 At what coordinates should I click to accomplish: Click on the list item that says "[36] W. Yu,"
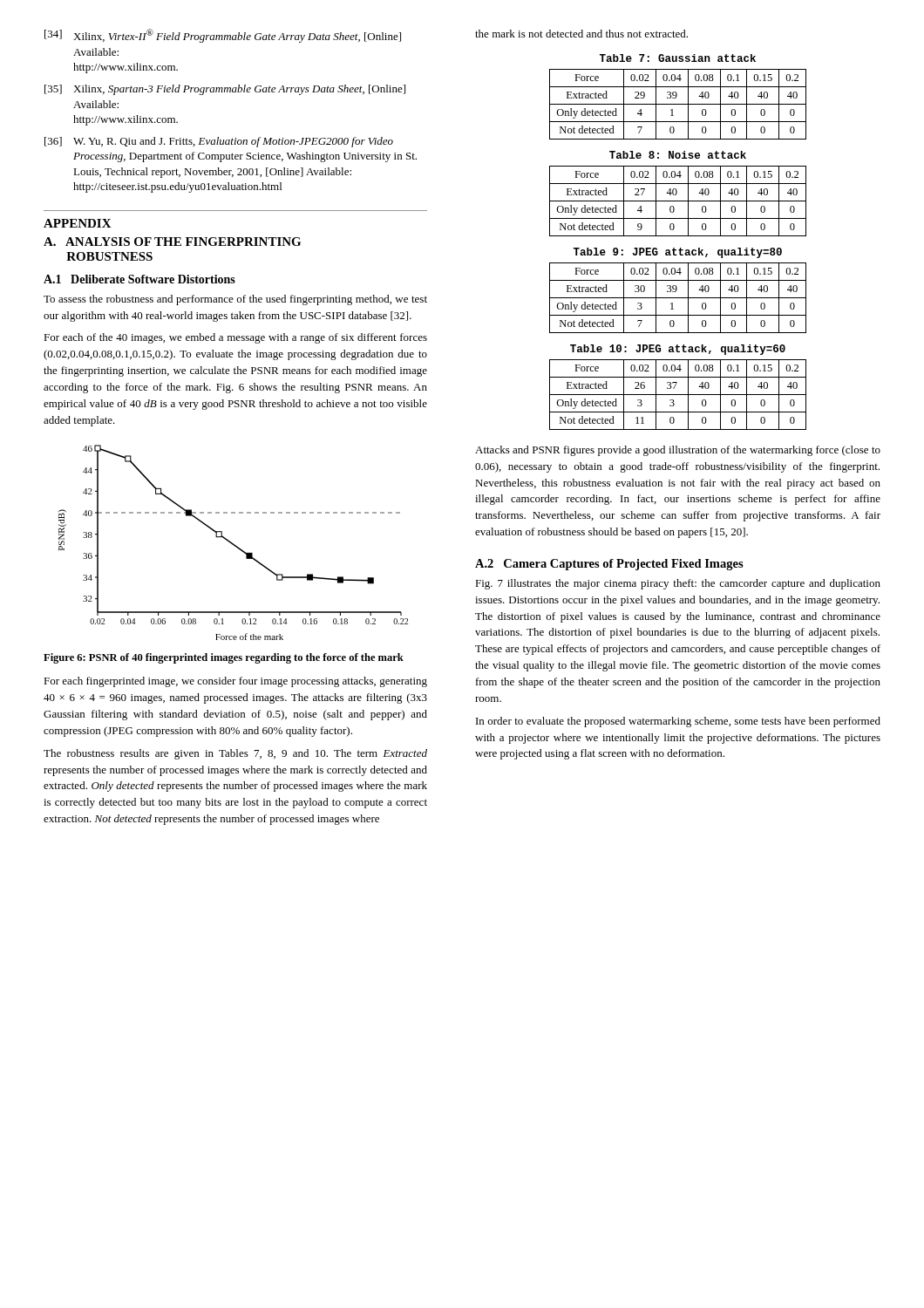235,164
